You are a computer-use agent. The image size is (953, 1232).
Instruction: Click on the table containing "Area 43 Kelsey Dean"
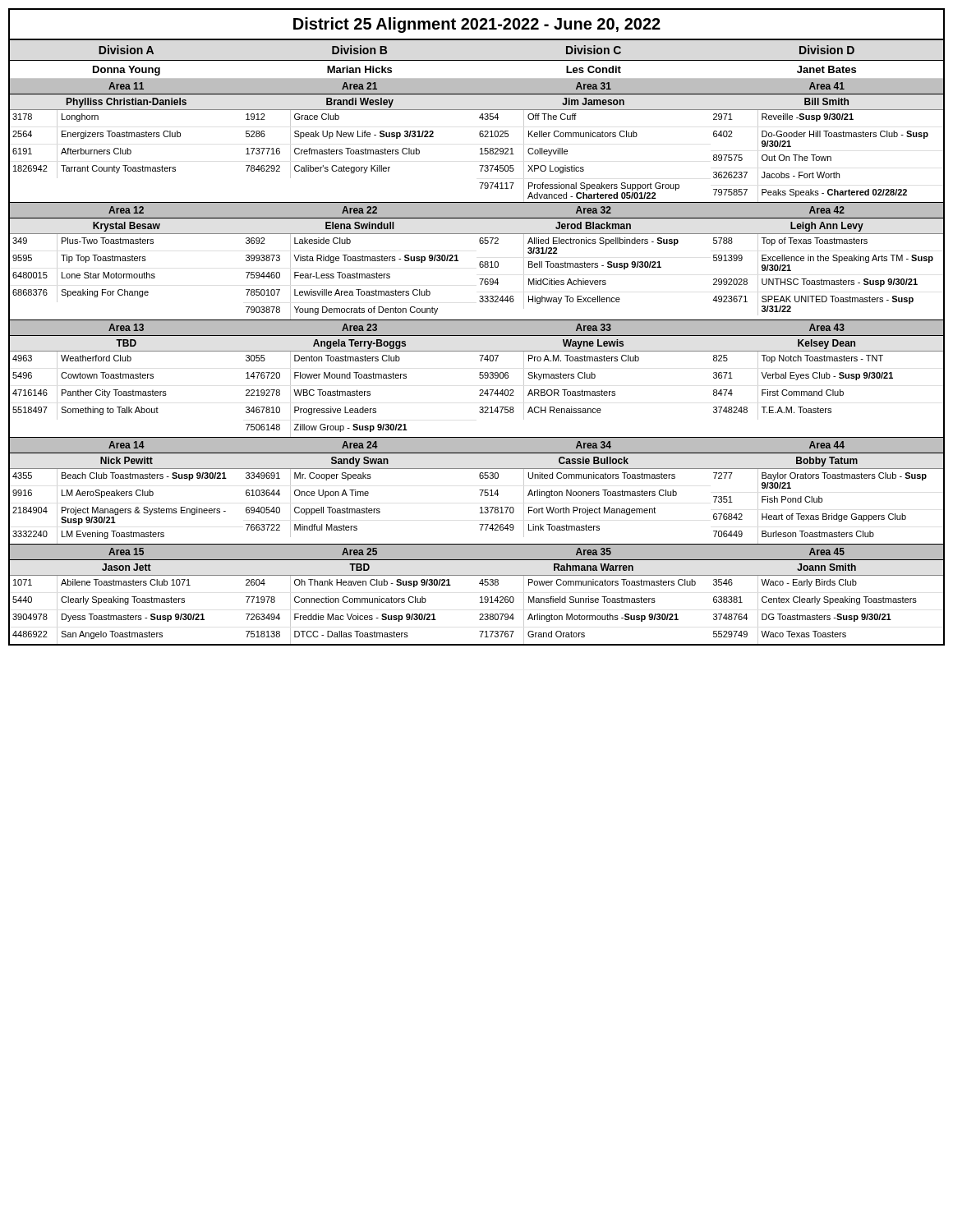pyautogui.click(x=827, y=370)
